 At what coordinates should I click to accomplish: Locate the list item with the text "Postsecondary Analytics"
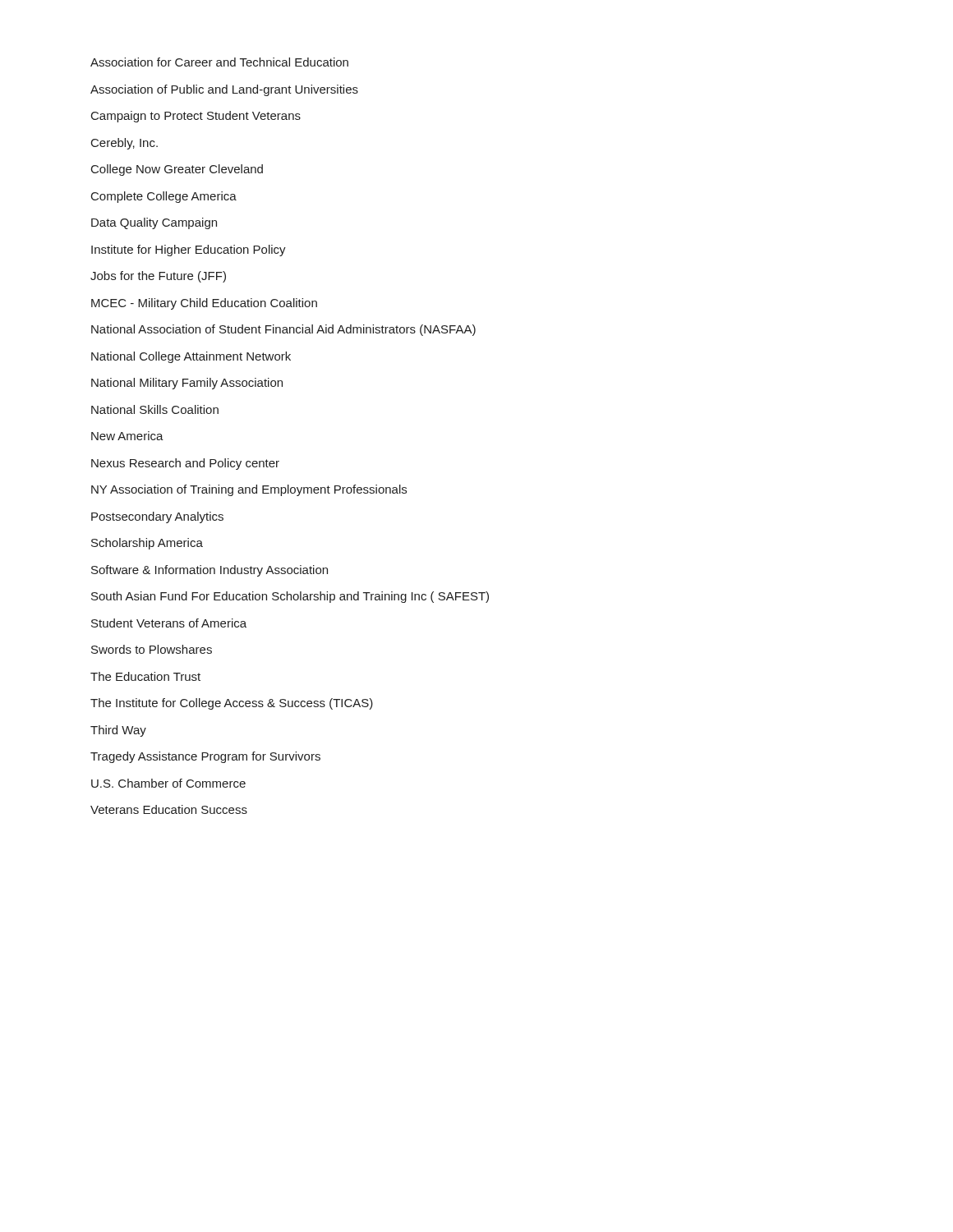click(157, 516)
